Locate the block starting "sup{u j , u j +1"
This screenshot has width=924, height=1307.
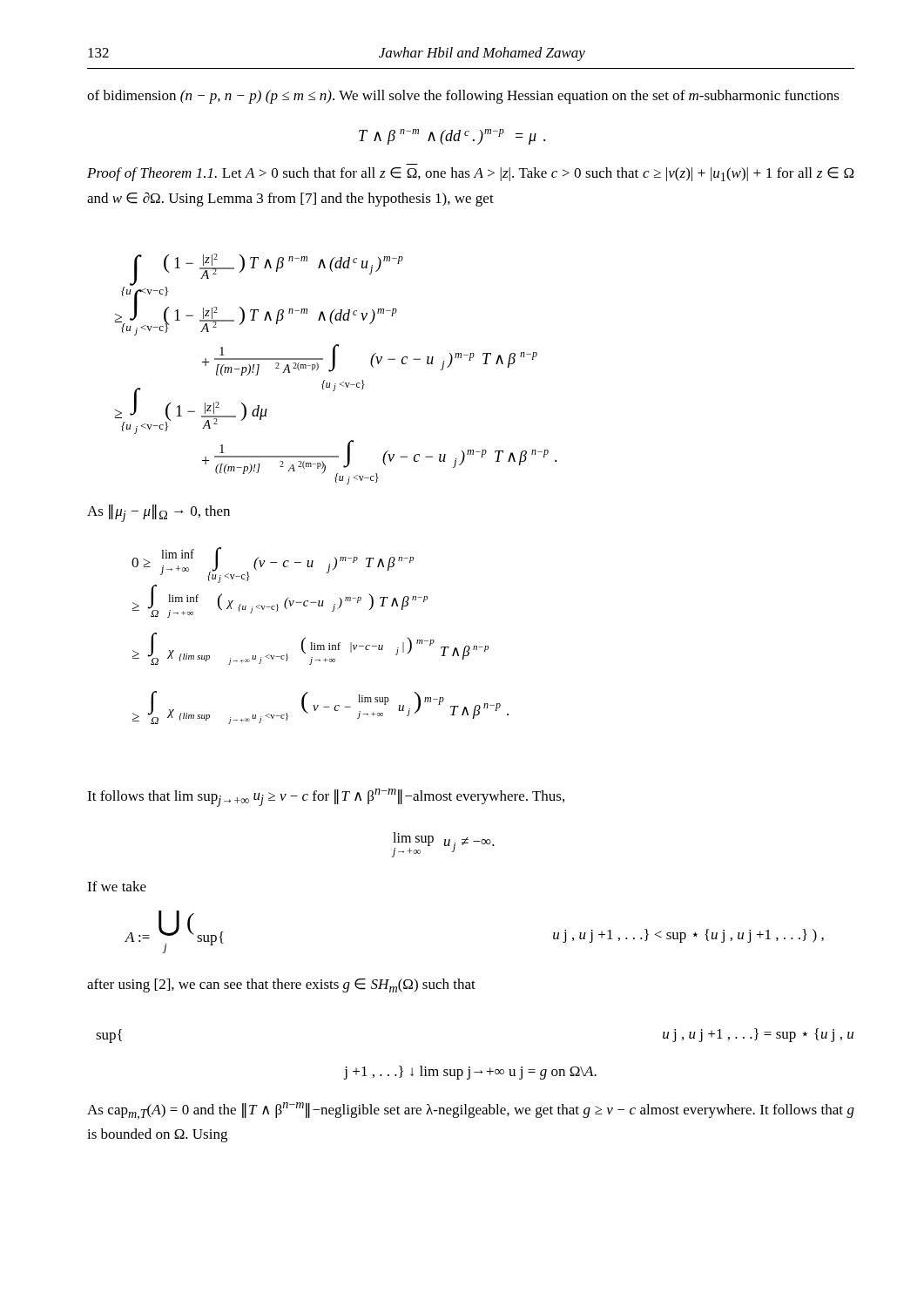(108, 1036)
